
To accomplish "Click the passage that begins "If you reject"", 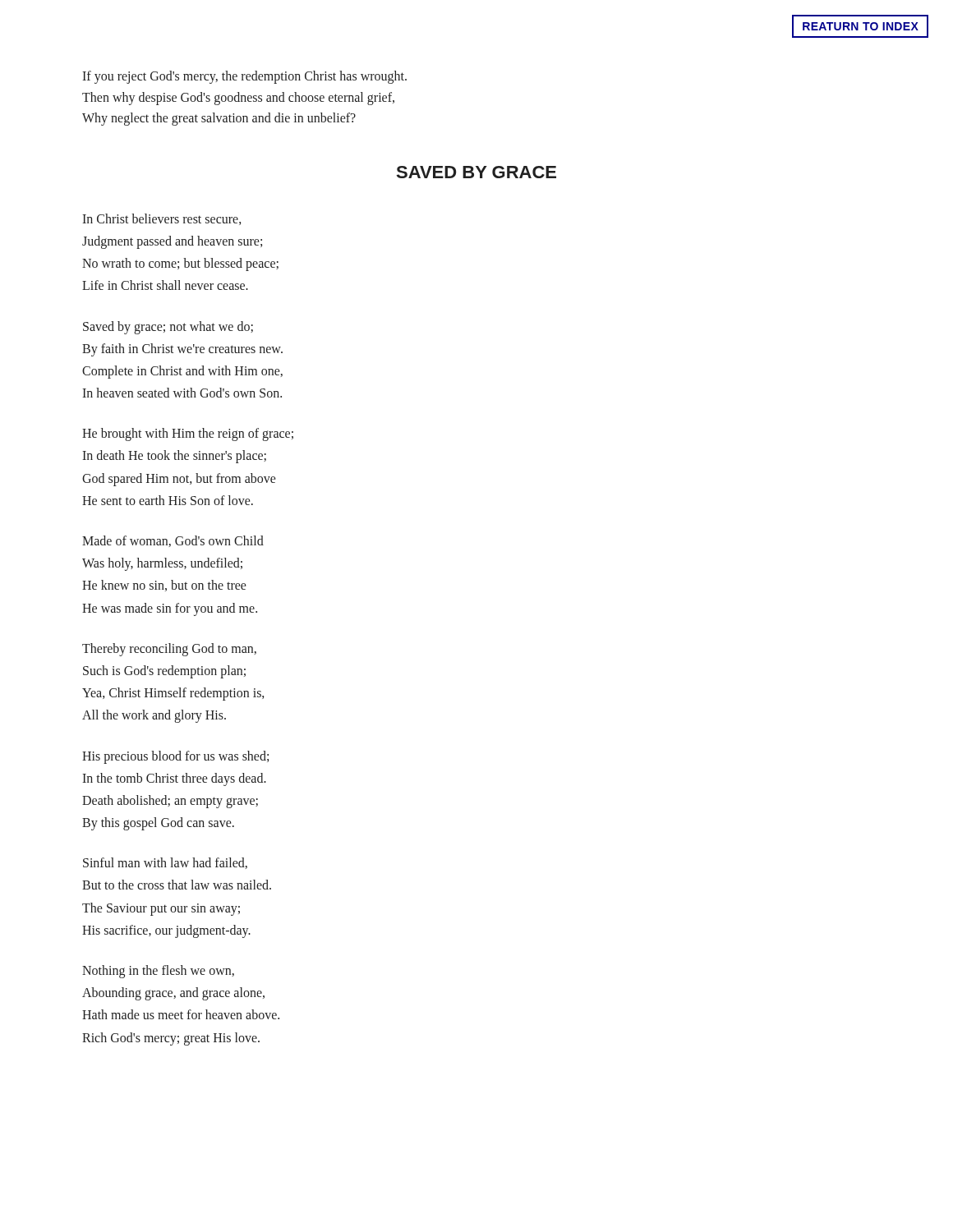I will pos(245,97).
